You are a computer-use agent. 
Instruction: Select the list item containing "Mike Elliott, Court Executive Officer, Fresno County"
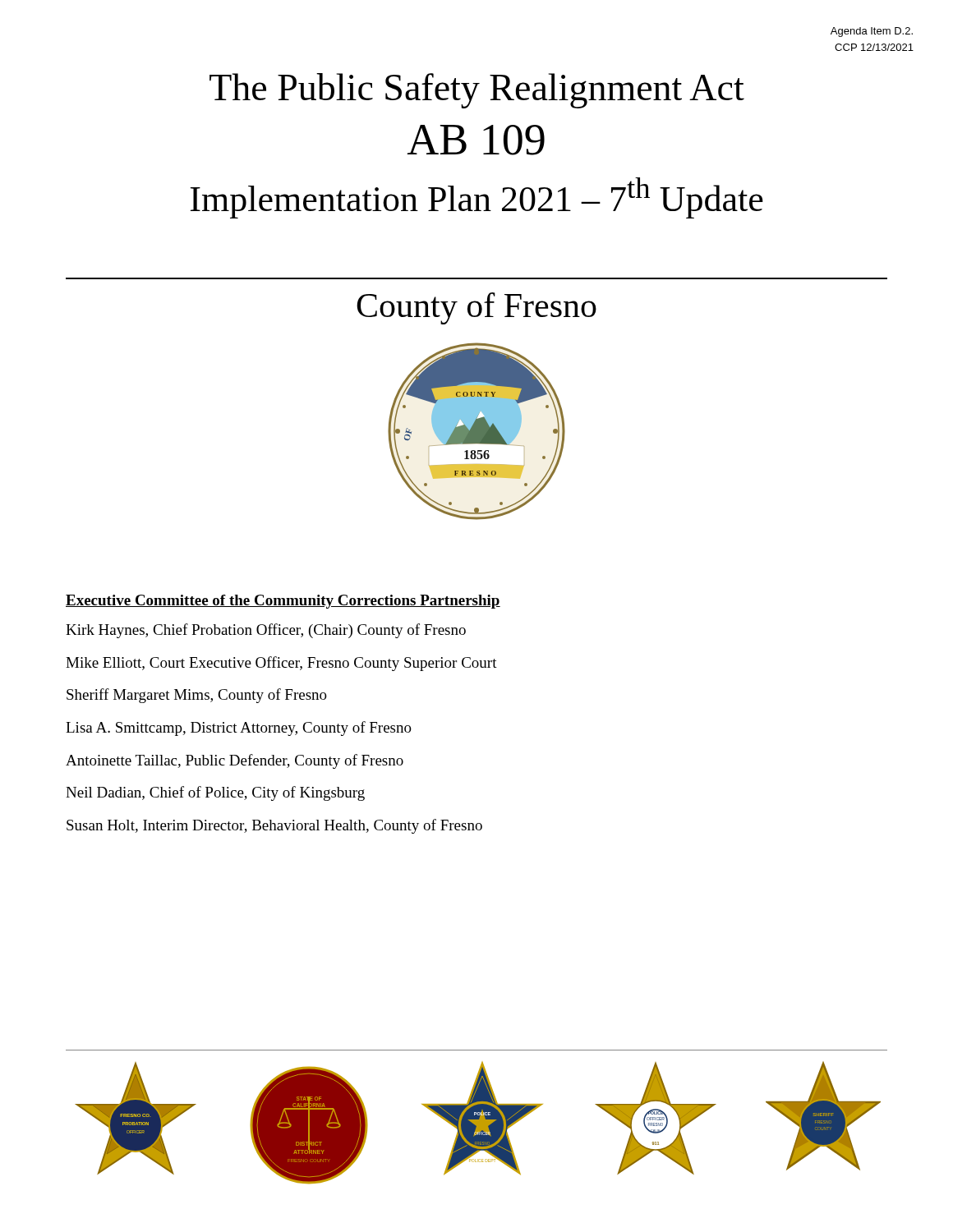pos(281,662)
